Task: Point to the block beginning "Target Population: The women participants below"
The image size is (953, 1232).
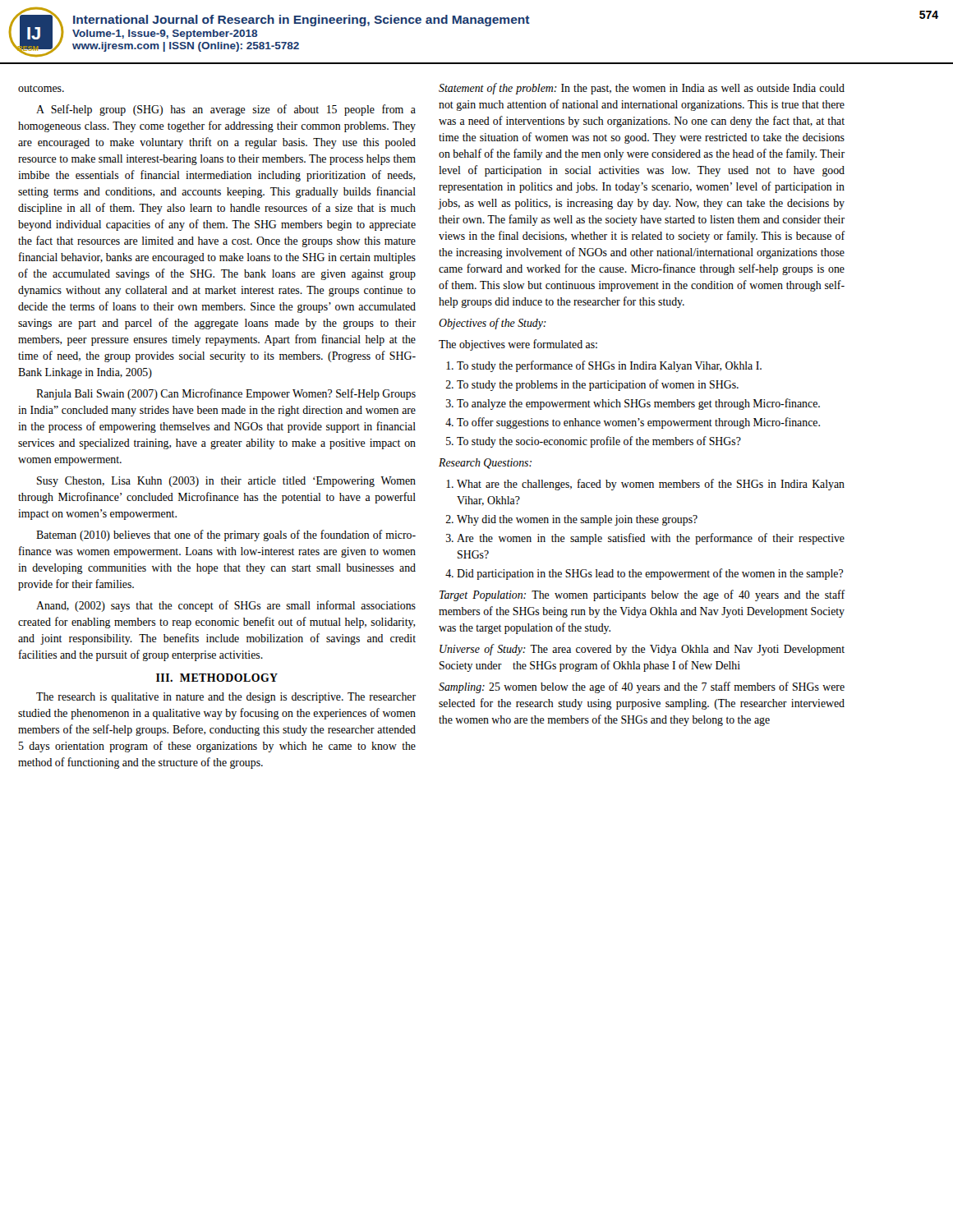Action: click(642, 612)
